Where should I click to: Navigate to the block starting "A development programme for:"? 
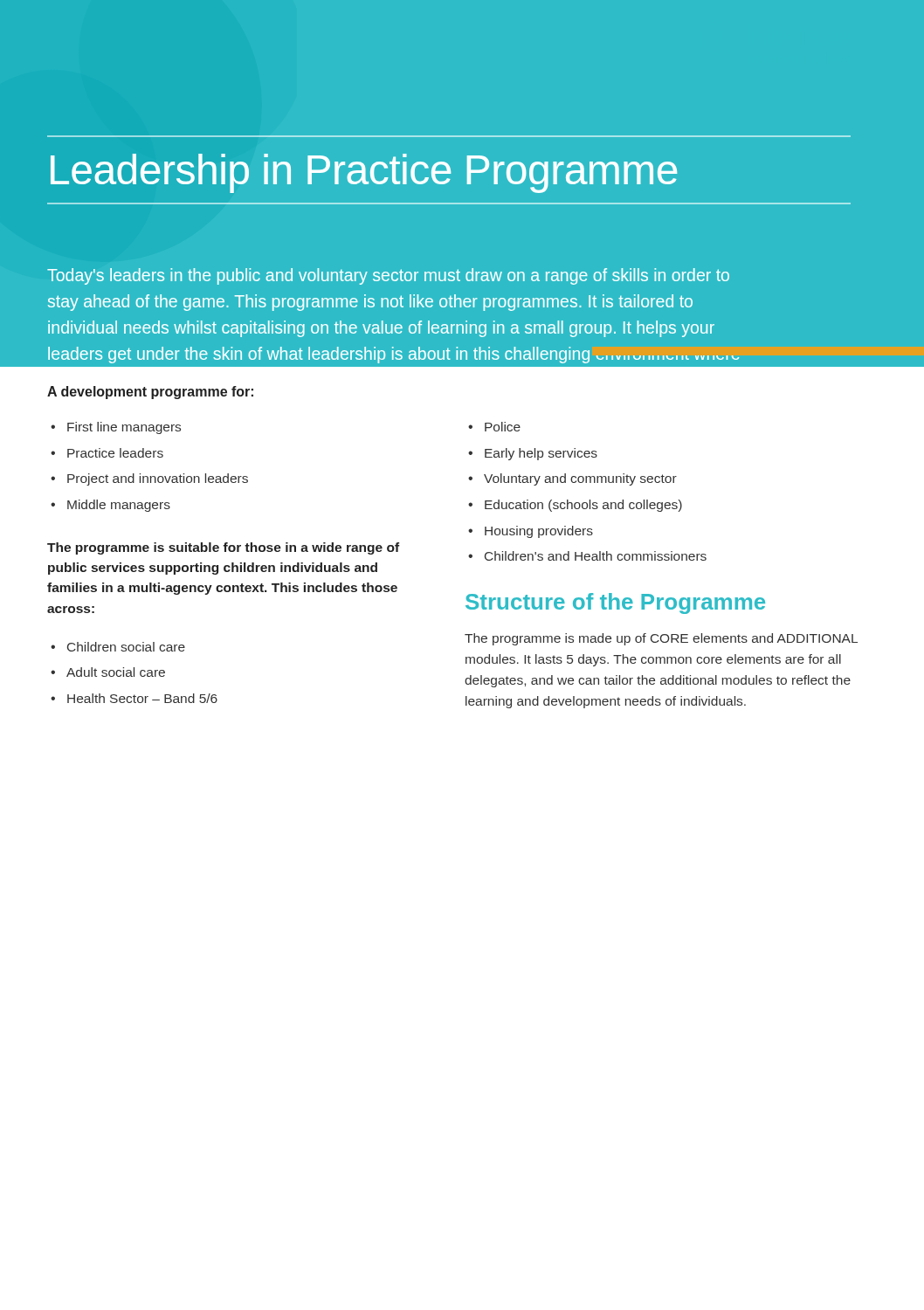[151, 392]
